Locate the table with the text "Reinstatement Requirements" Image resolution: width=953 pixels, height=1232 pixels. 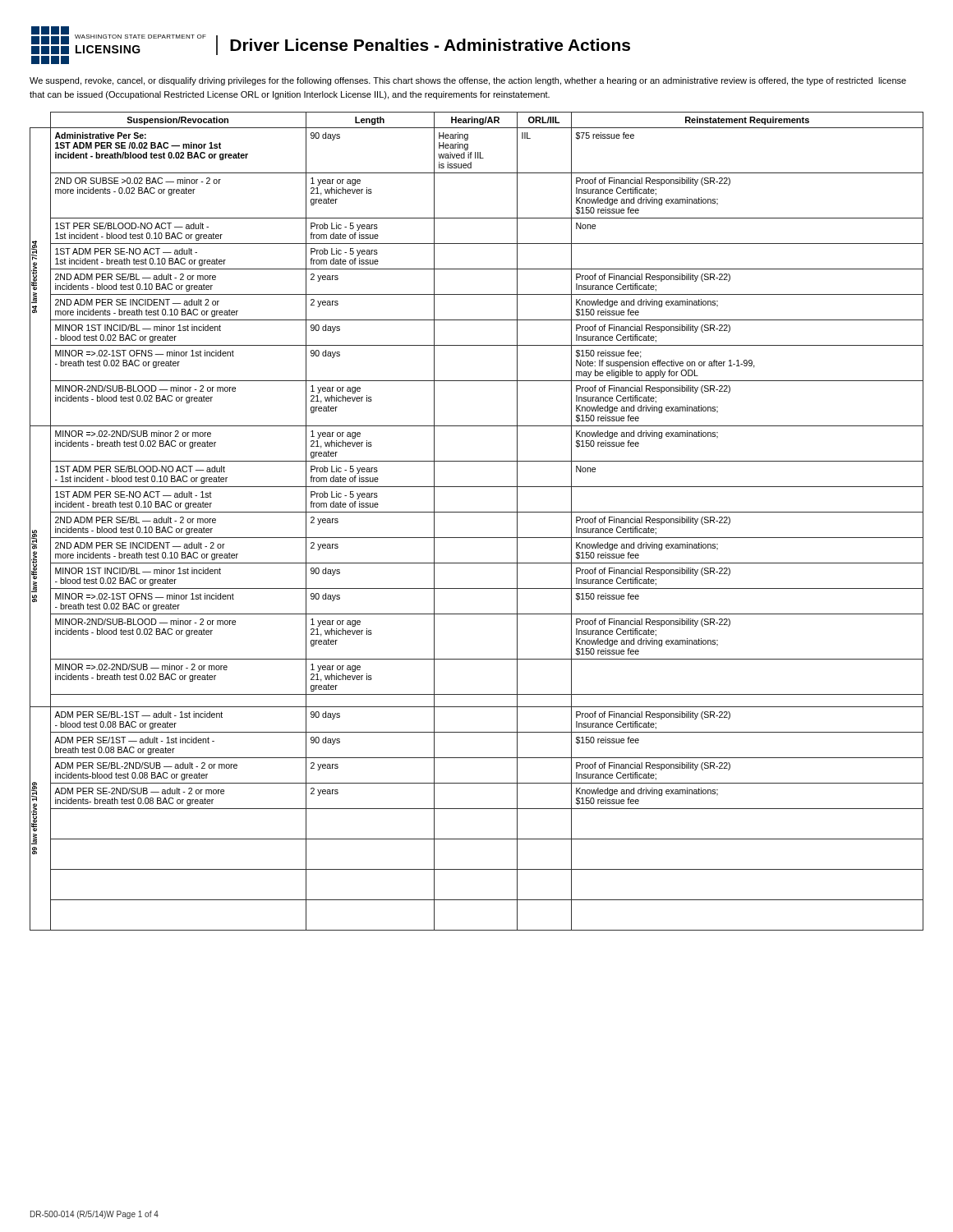point(476,521)
